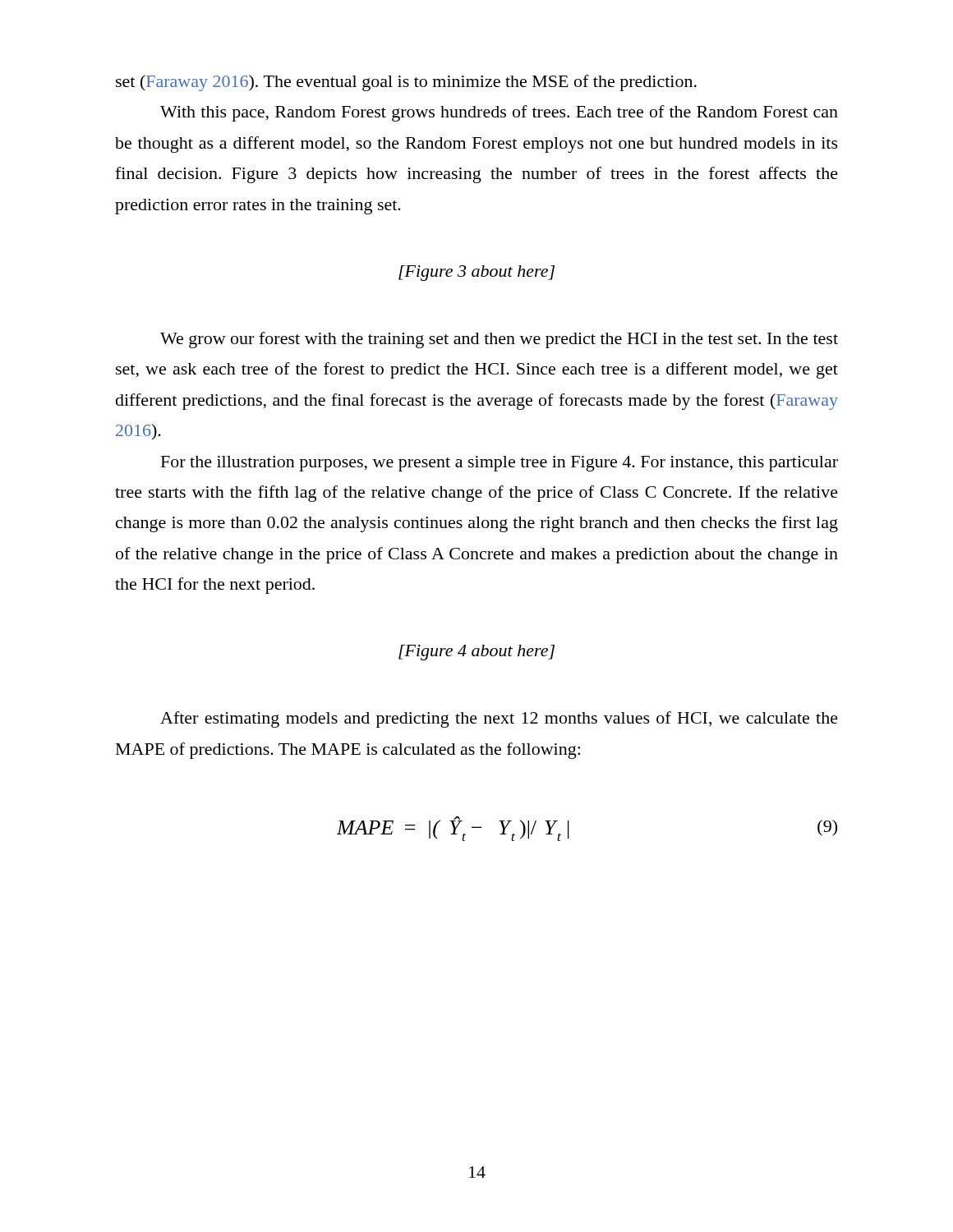Find the text block with the text "For the illustration purposes, we present a simple"

(476, 522)
